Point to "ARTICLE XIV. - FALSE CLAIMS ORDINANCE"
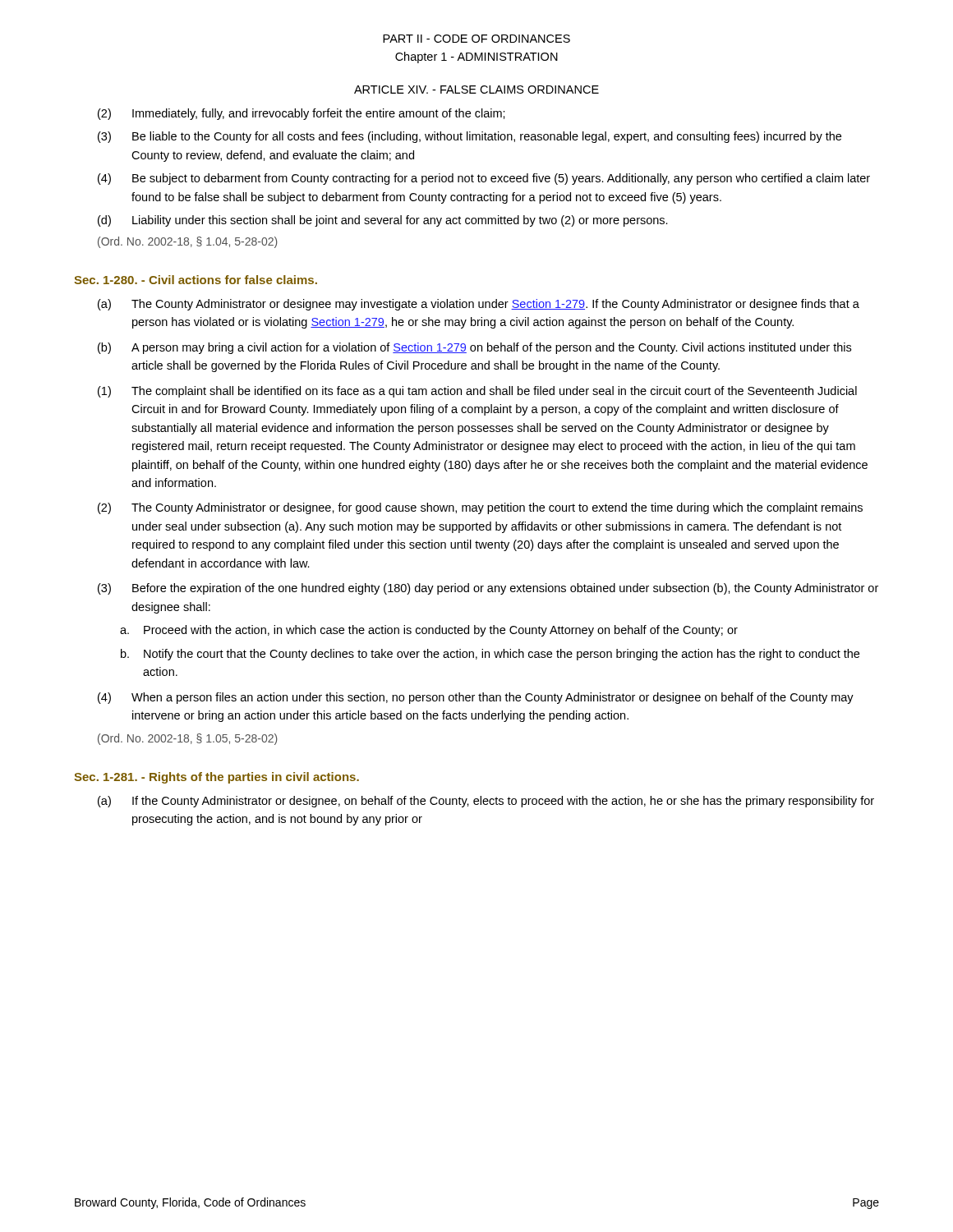 (x=476, y=90)
